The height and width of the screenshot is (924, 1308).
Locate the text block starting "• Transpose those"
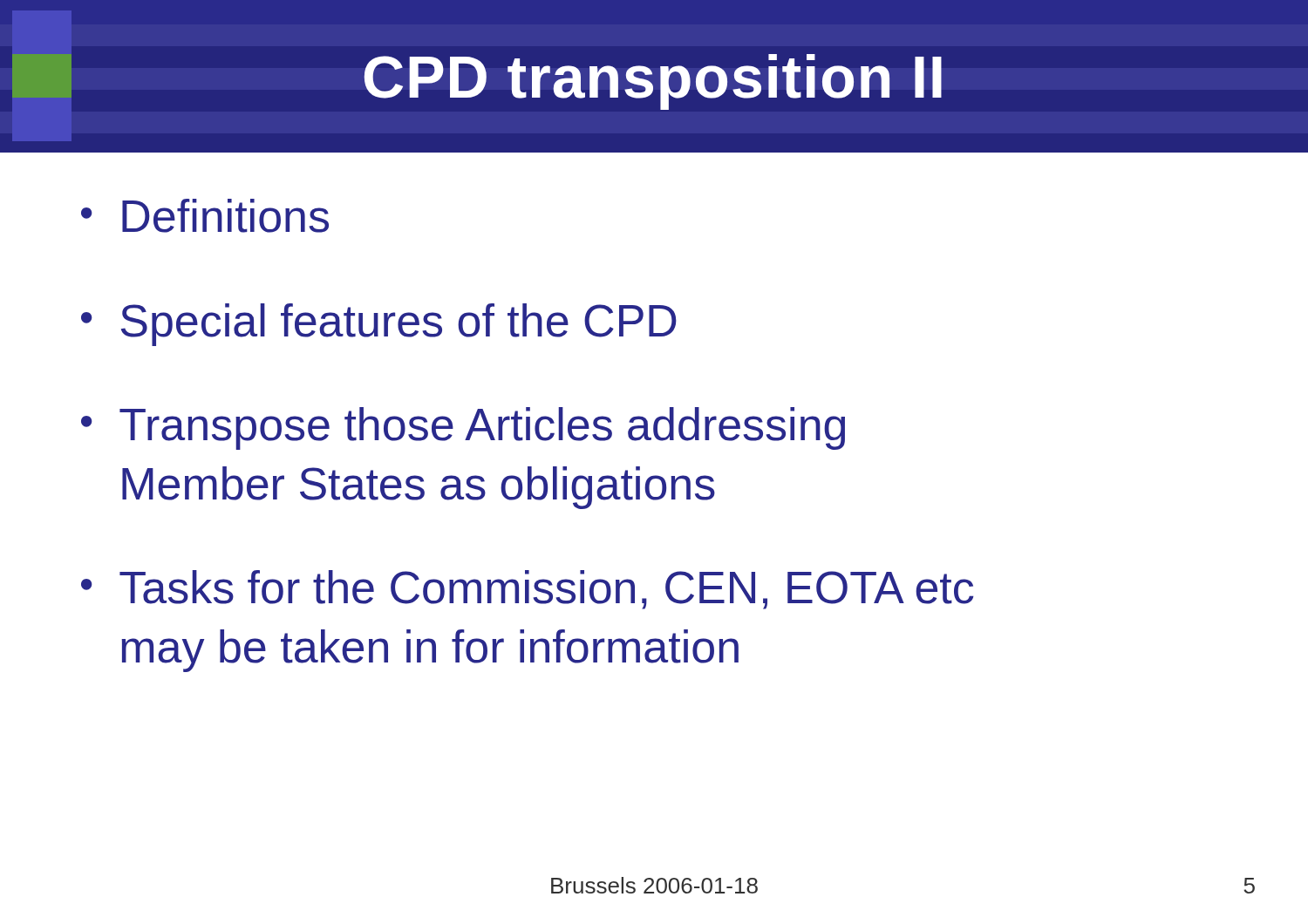coord(463,455)
